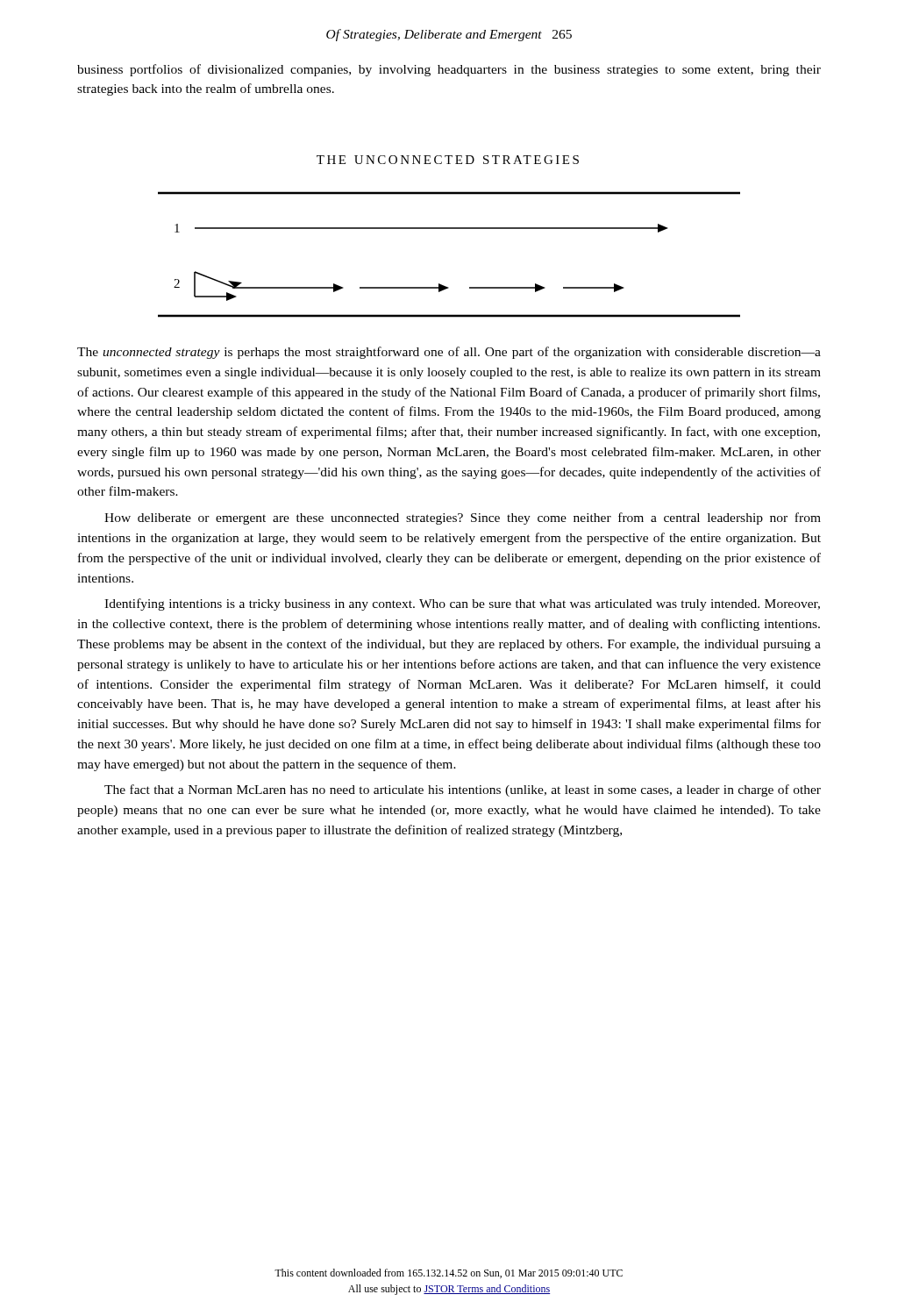Select the text block containing "The unconnected strategy is"
The height and width of the screenshot is (1316, 898).
pyautogui.click(x=449, y=421)
